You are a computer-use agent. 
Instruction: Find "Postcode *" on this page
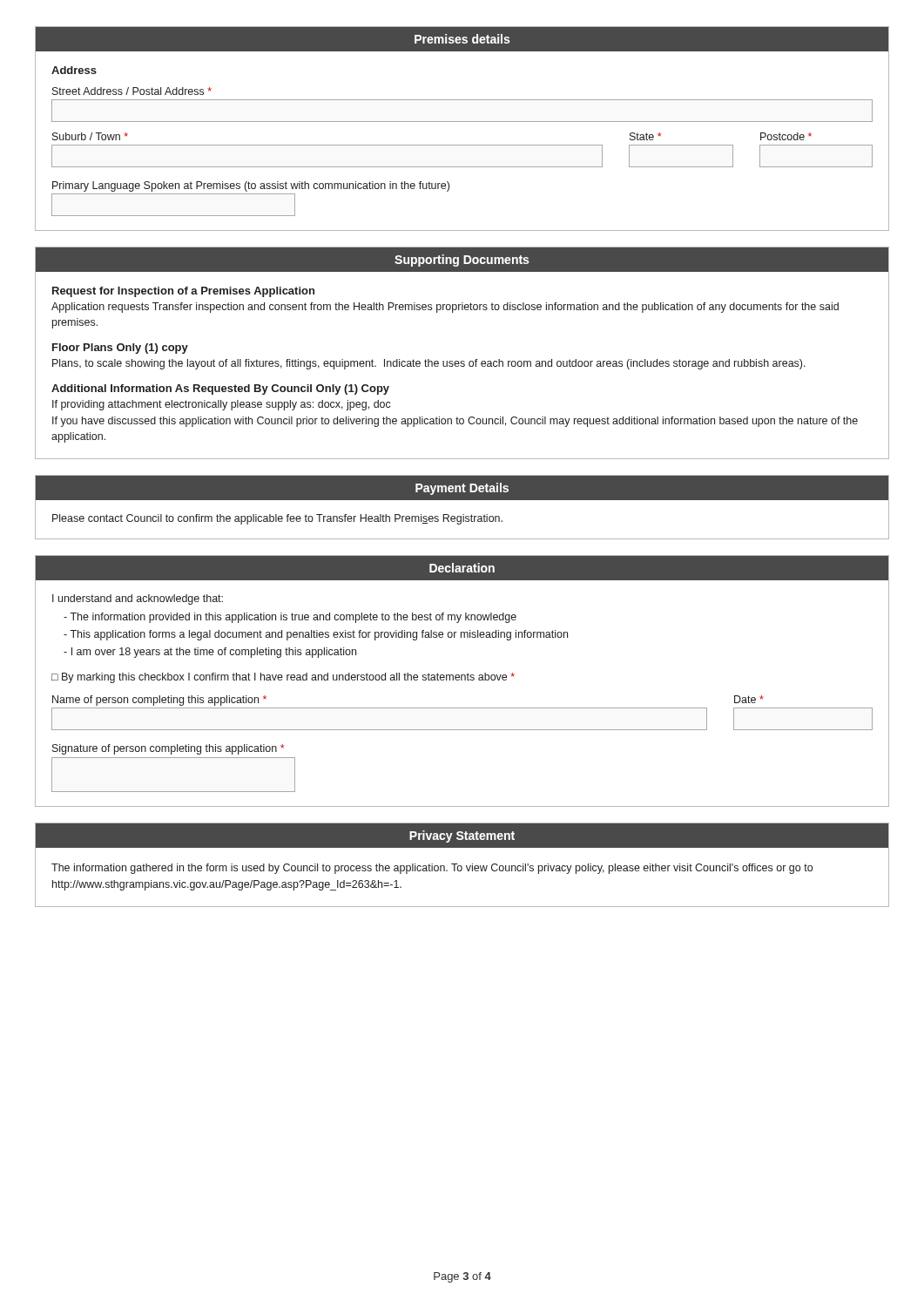(786, 137)
